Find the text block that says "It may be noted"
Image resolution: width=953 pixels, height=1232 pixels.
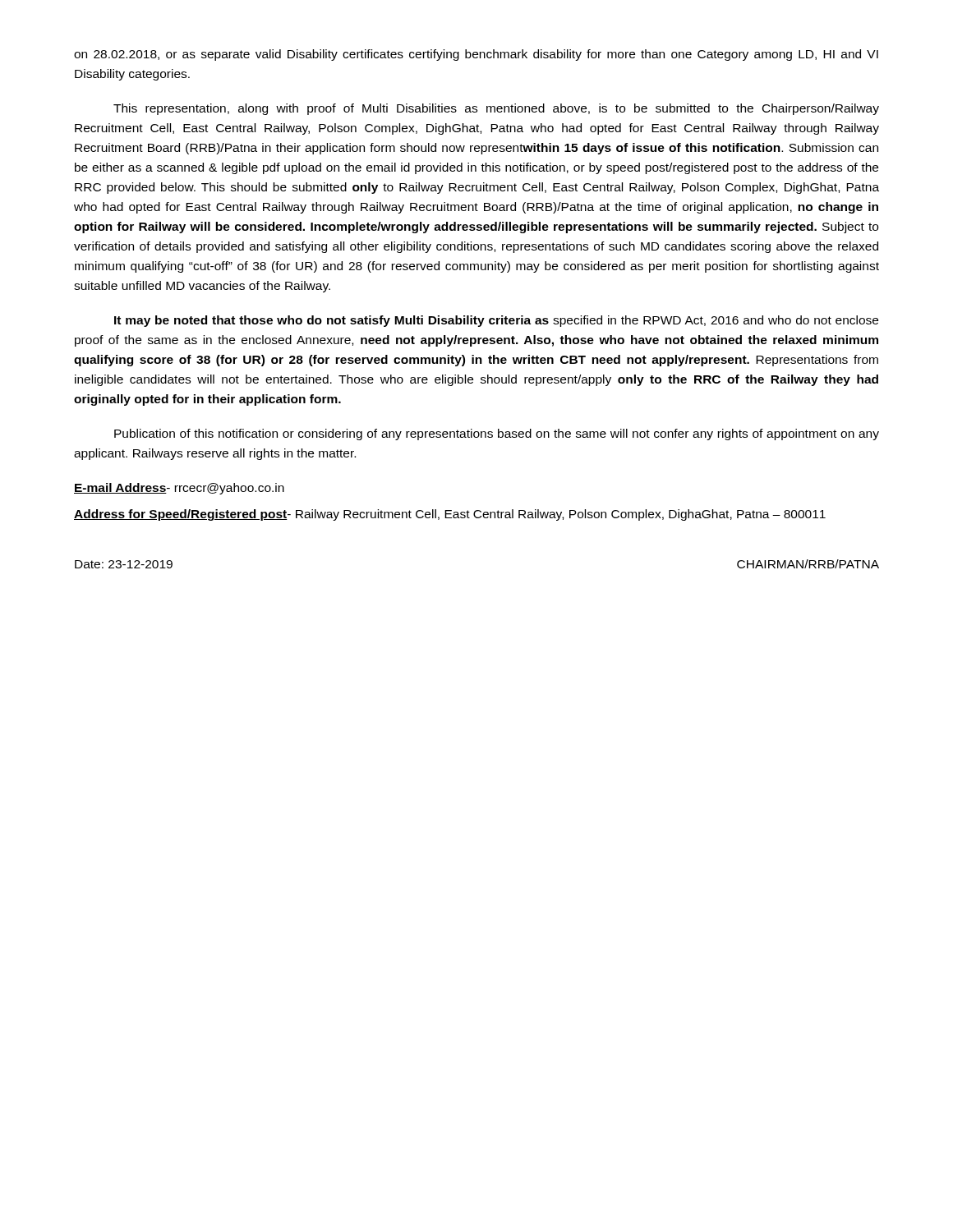[476, 359]
